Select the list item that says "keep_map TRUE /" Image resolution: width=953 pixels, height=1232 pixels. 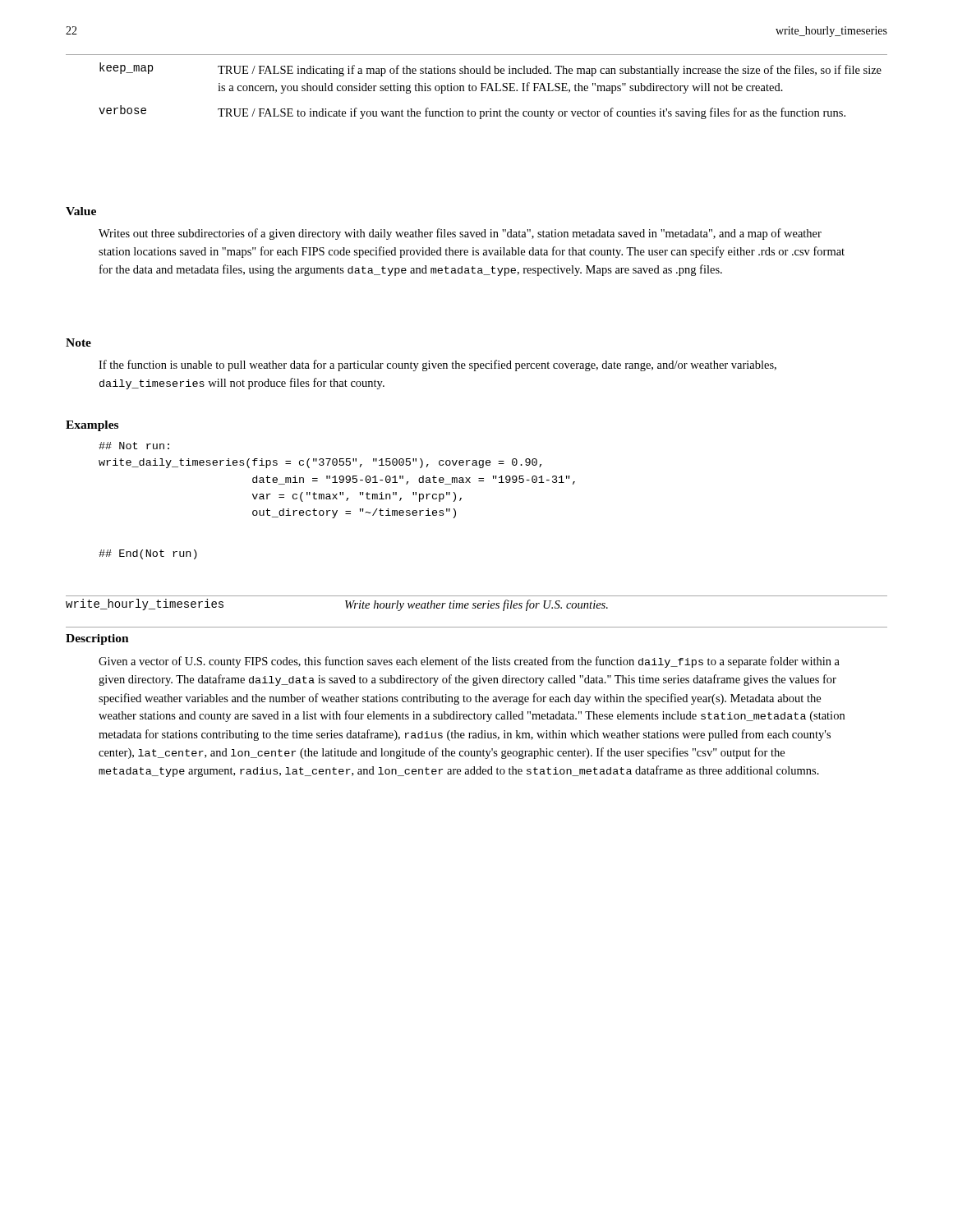click(x=493, y=79)
